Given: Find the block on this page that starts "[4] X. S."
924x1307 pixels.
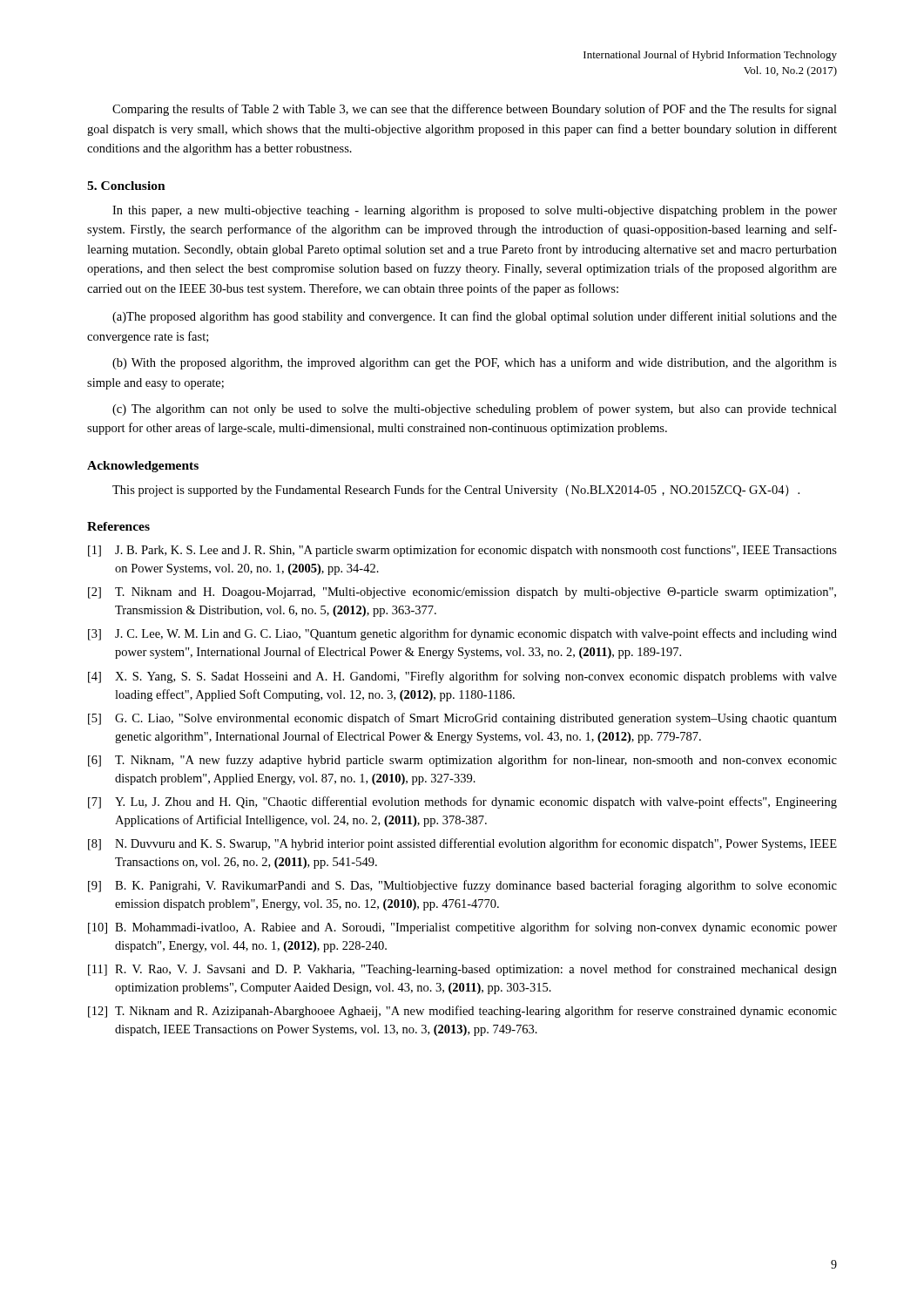Looking at the screenshot, I should tap(462, 685).
